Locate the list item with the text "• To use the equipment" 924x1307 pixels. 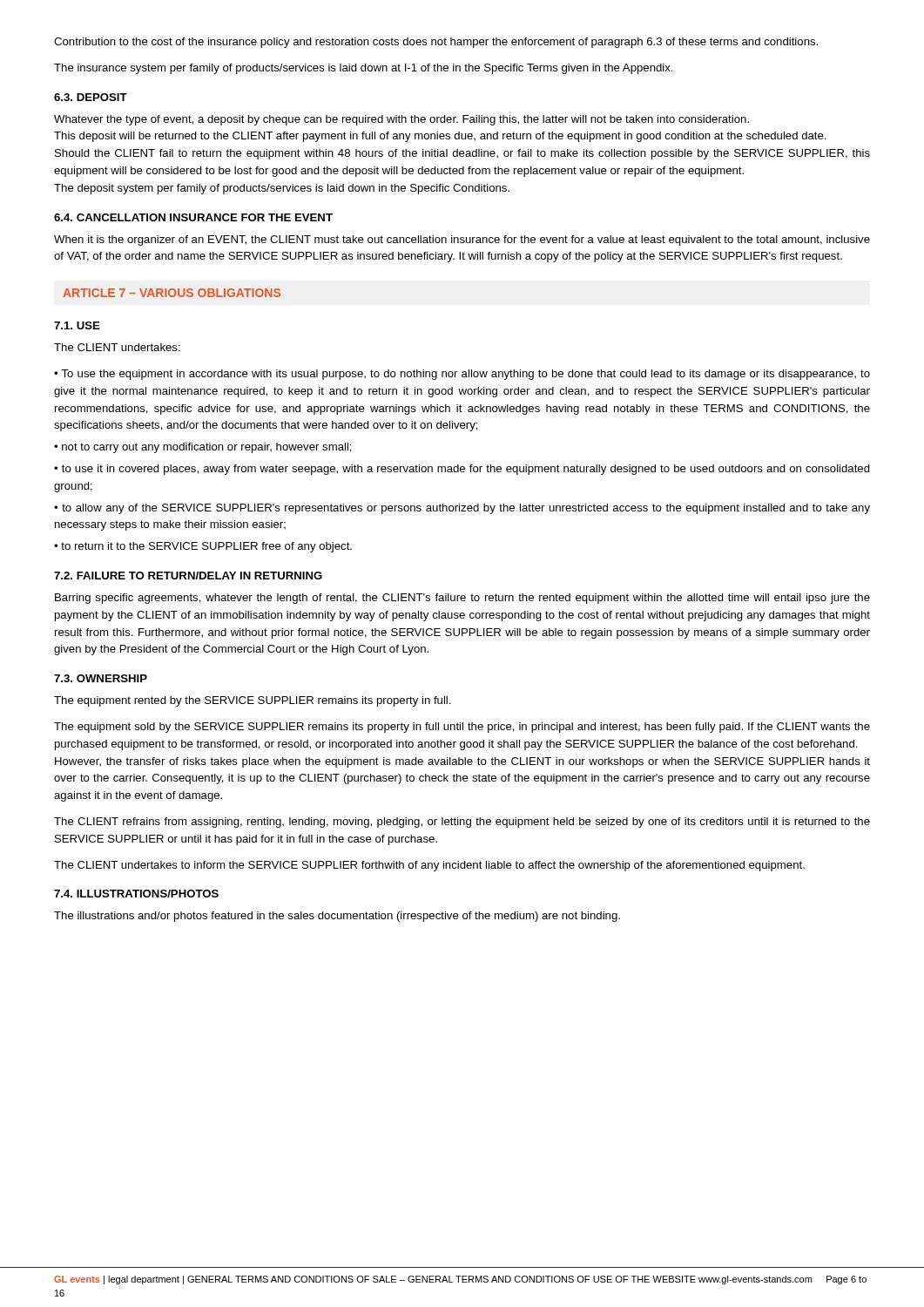tap(462, 399)
